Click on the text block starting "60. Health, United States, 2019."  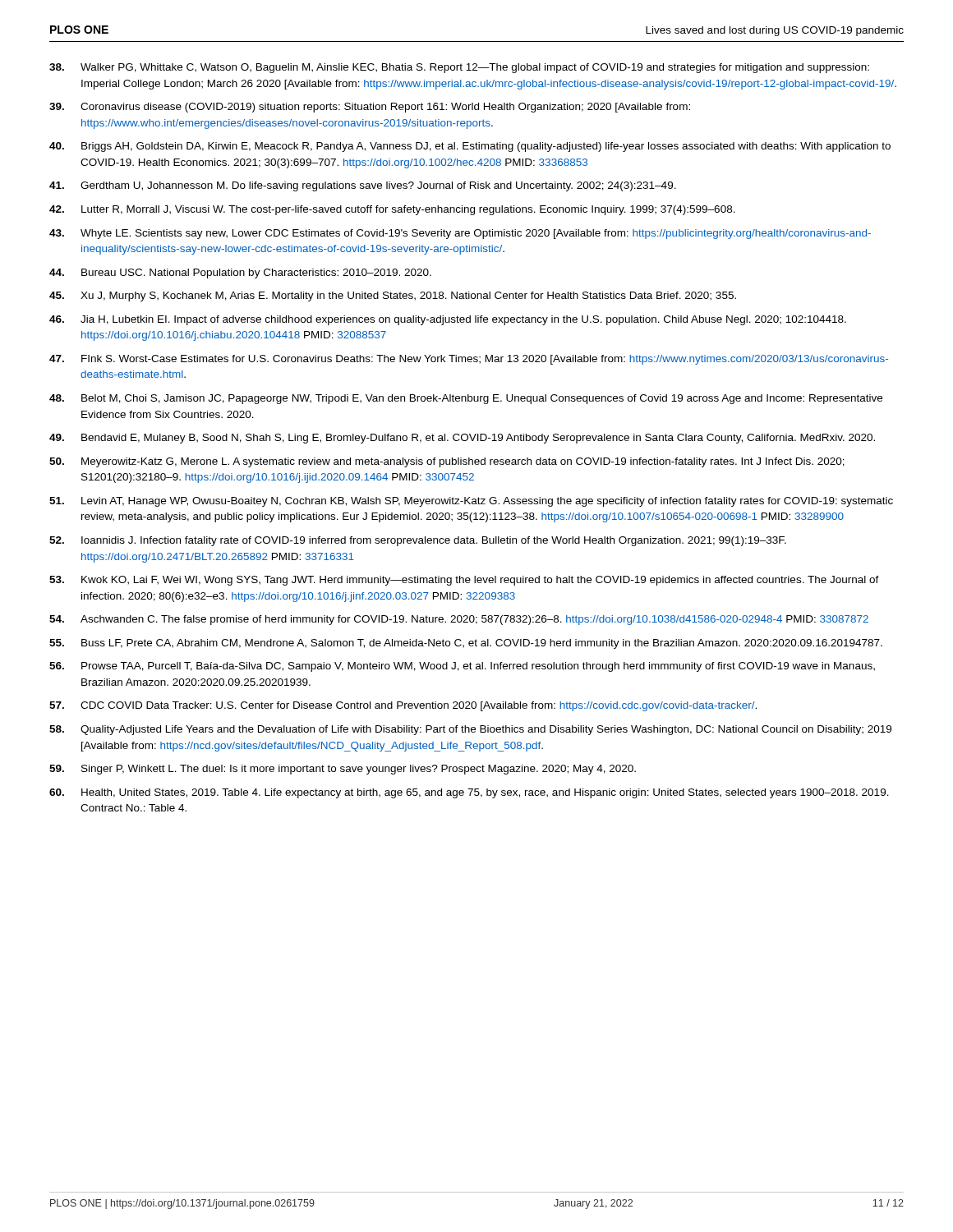pyautogui.click(x=476, y=800)
